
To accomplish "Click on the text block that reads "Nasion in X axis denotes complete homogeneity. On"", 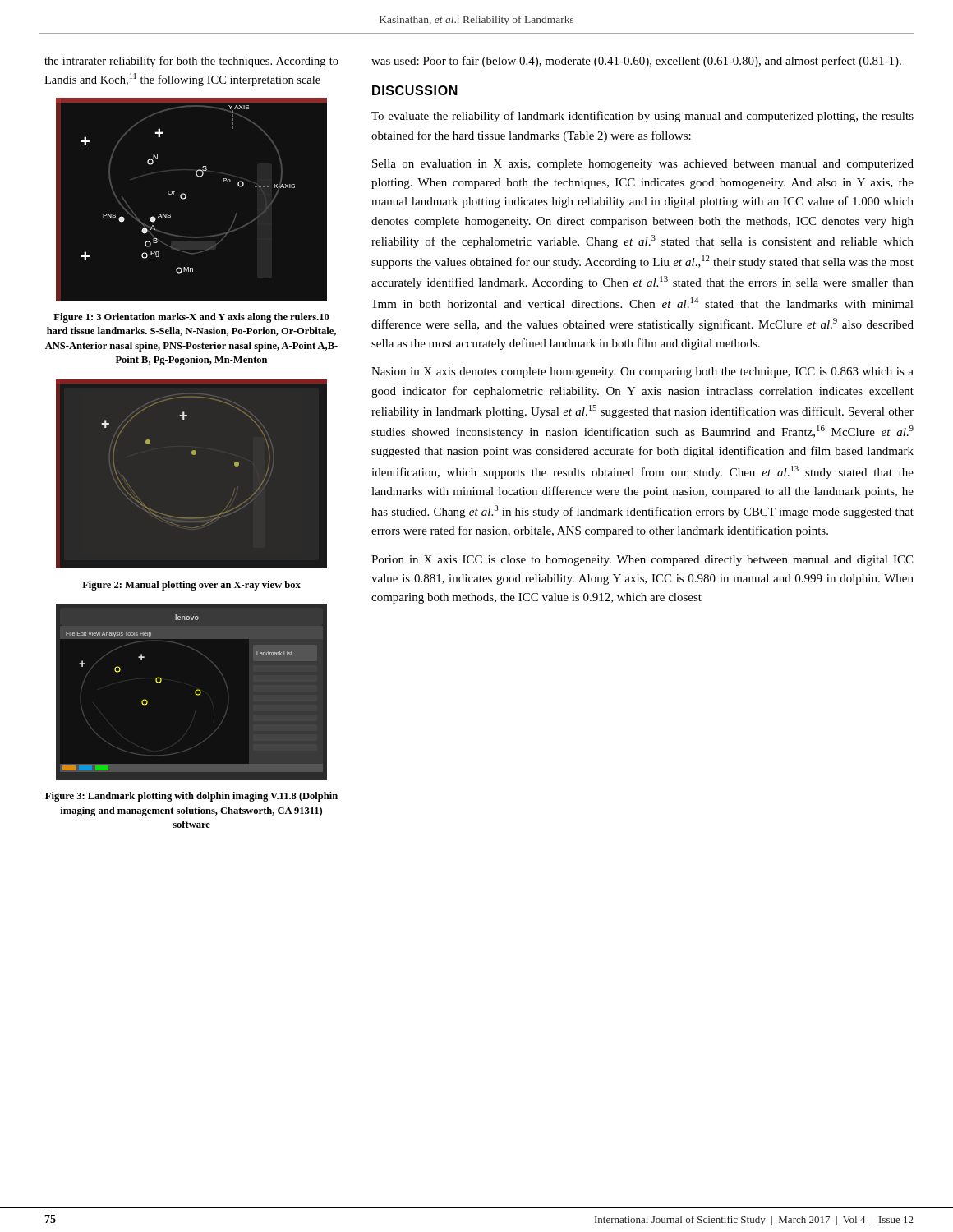I will pyautogui.click(x=642, y=452).
